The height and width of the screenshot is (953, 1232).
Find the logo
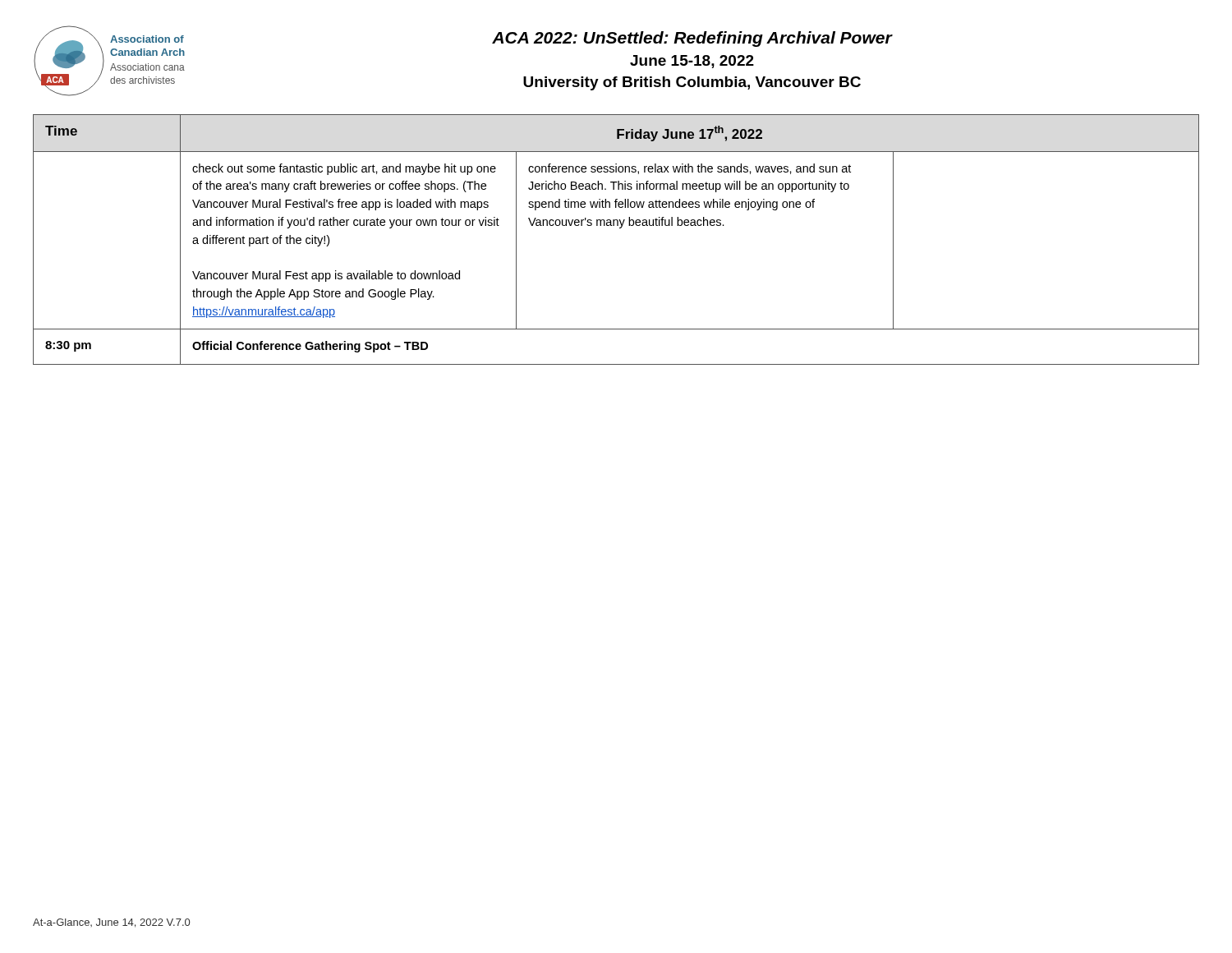109,62
